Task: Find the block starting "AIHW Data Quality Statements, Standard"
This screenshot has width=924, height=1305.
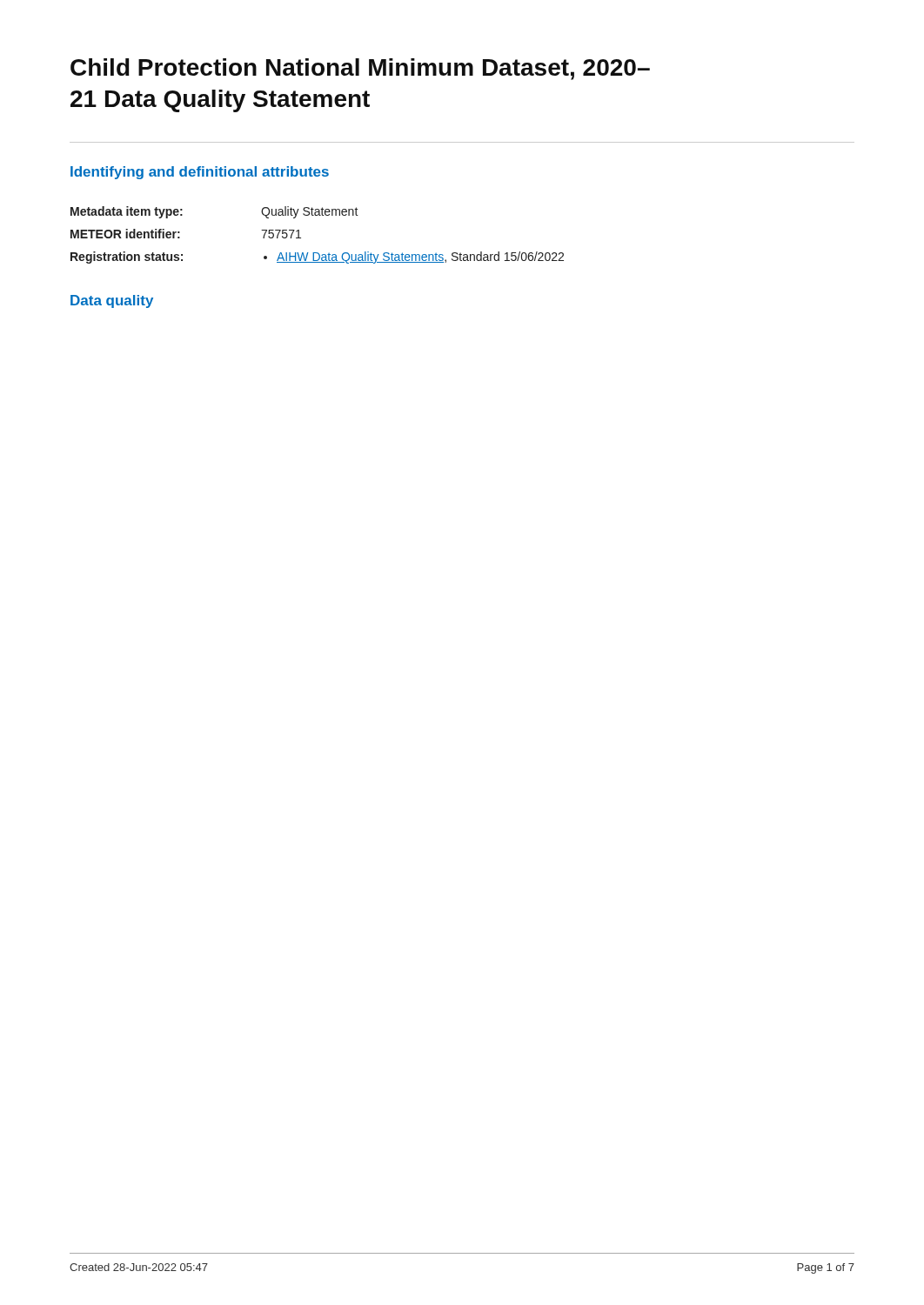Action: point(421,256)
